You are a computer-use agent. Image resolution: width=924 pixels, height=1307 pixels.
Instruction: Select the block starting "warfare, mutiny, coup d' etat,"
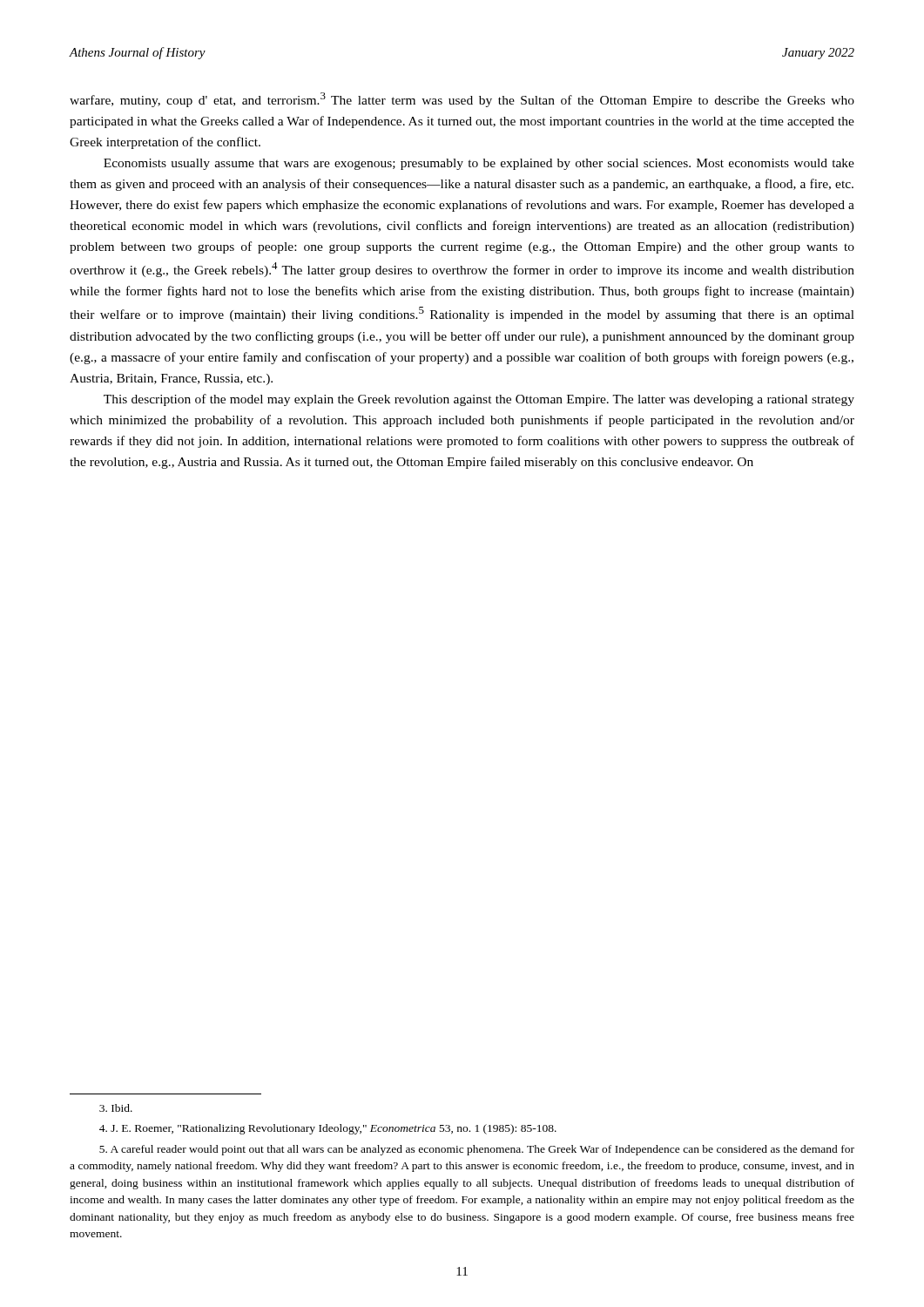pyautogui.click(x=462, y=120)
